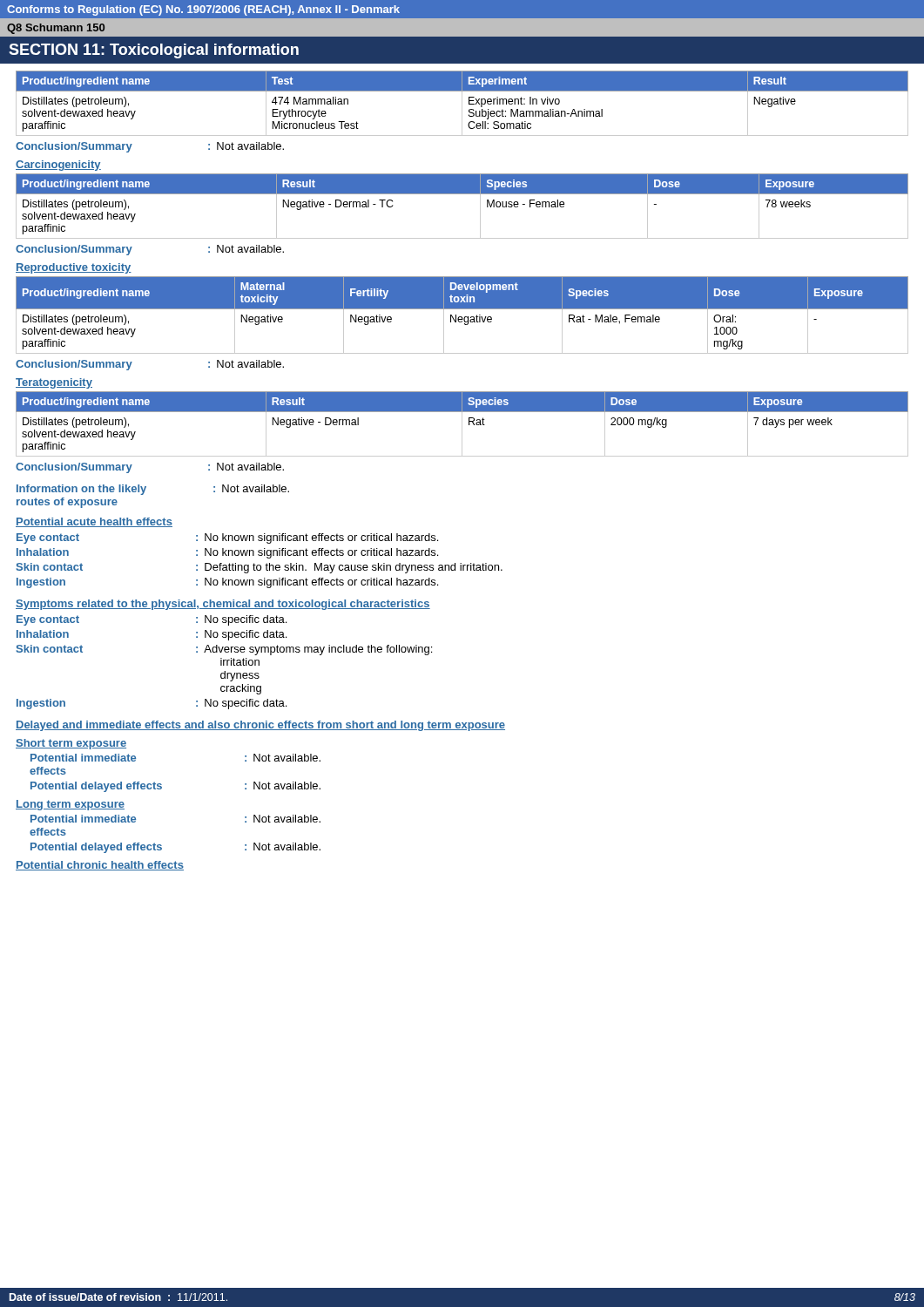Viewport: 924px width, 1307px height.
Task: Locate the text block starting "Short term exposure"
Action: pos(71,743)
